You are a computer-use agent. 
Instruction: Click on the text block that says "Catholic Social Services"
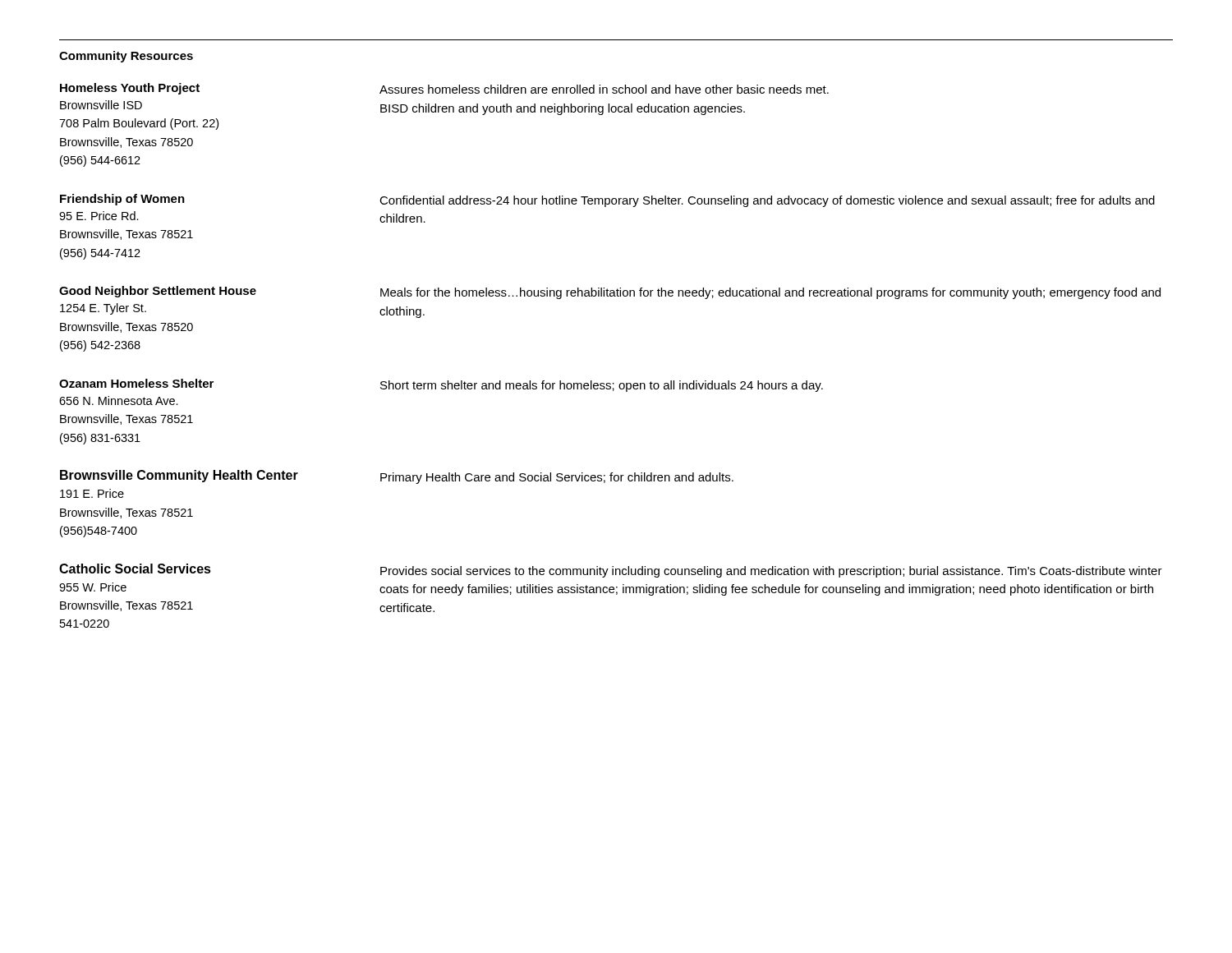(616, 597)
